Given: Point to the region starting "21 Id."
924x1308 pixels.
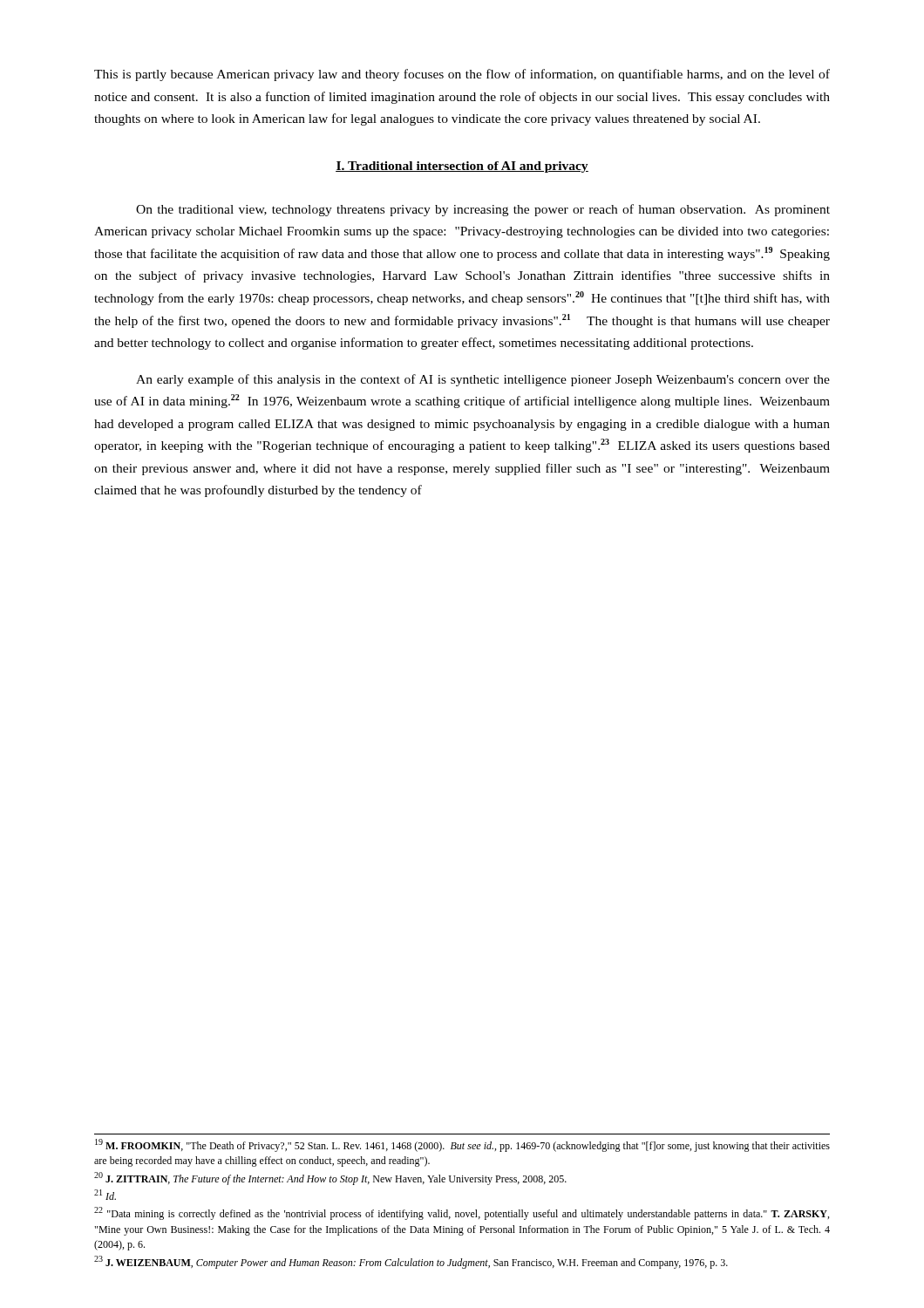Looking at the screenshot, I should click(105, 1196).
